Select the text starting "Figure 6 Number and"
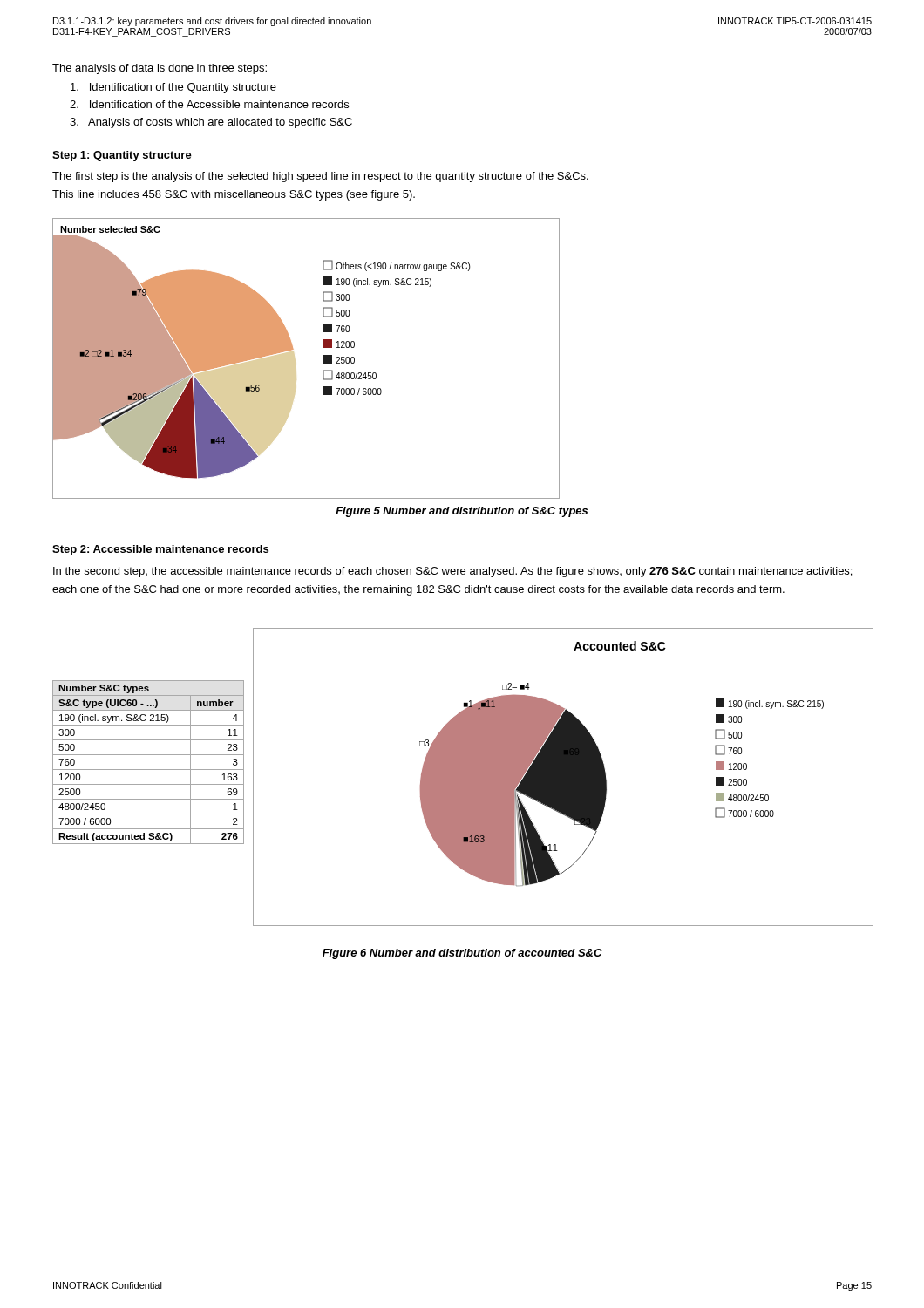Image resolution: width=924 pixels, height=1308 pixels. pyautogui.click(x=462, y=953)
